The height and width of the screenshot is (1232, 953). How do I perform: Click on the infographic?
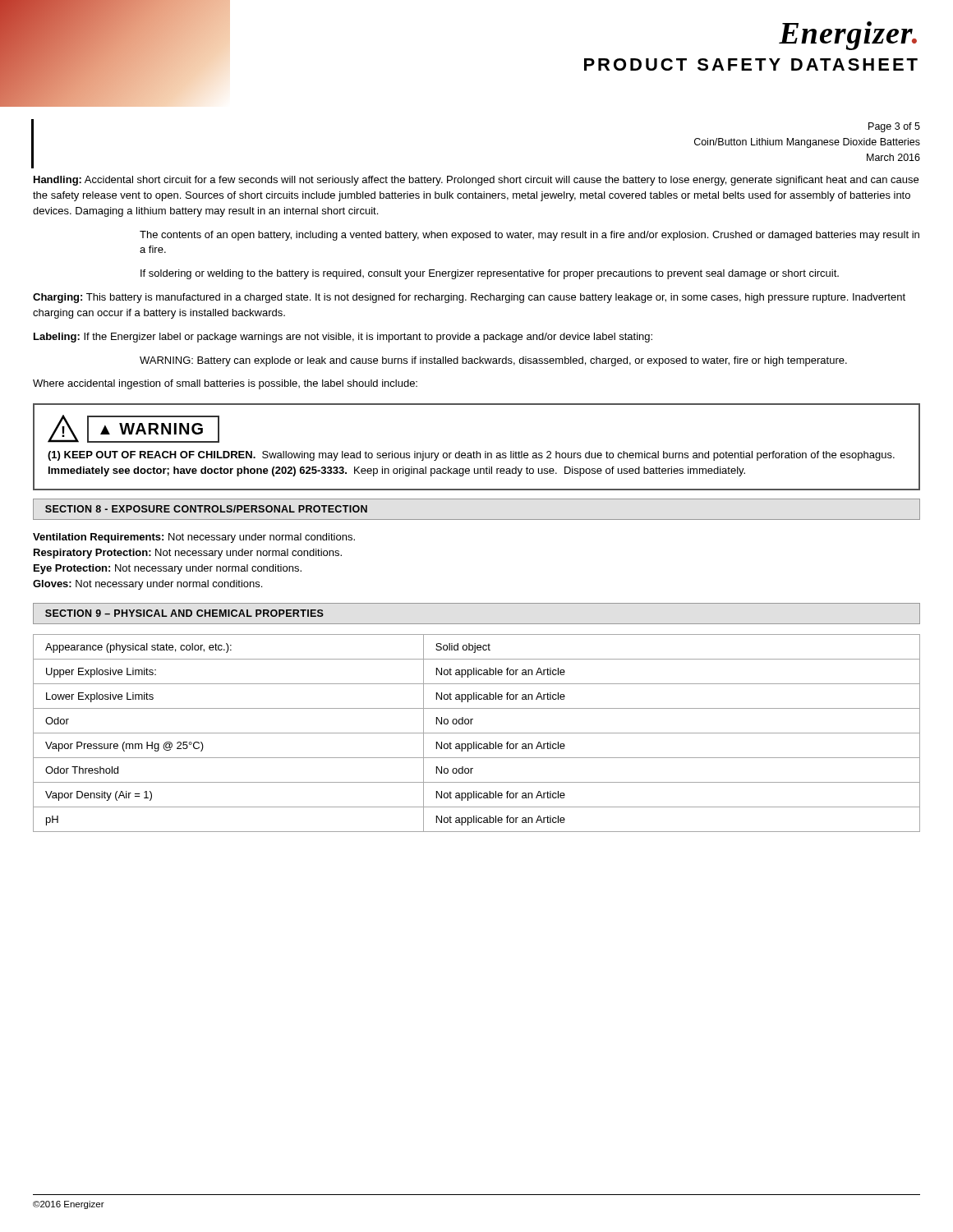pos(476,447)
